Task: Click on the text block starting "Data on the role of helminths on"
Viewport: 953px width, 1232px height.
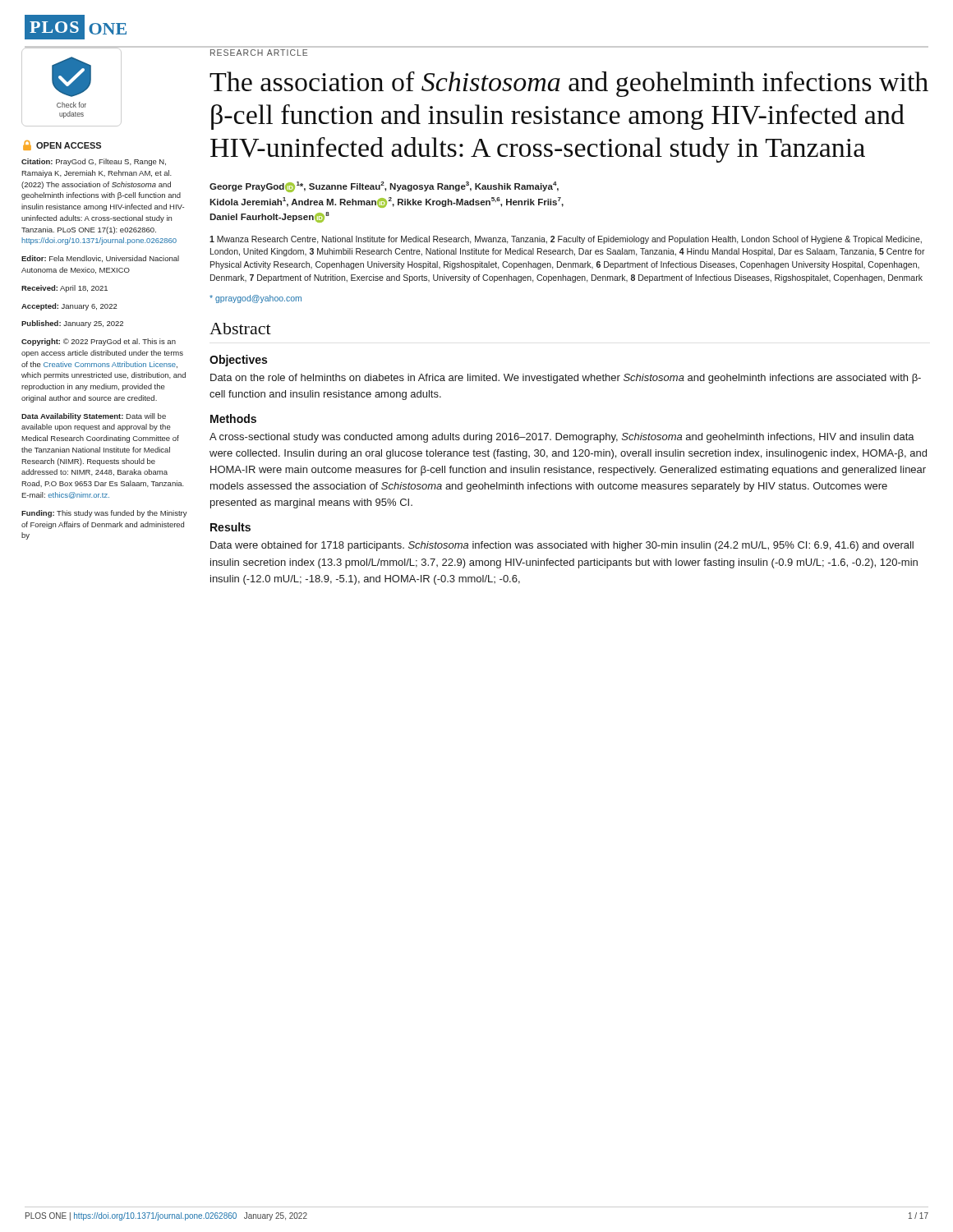Action: (x=565, y=385)
